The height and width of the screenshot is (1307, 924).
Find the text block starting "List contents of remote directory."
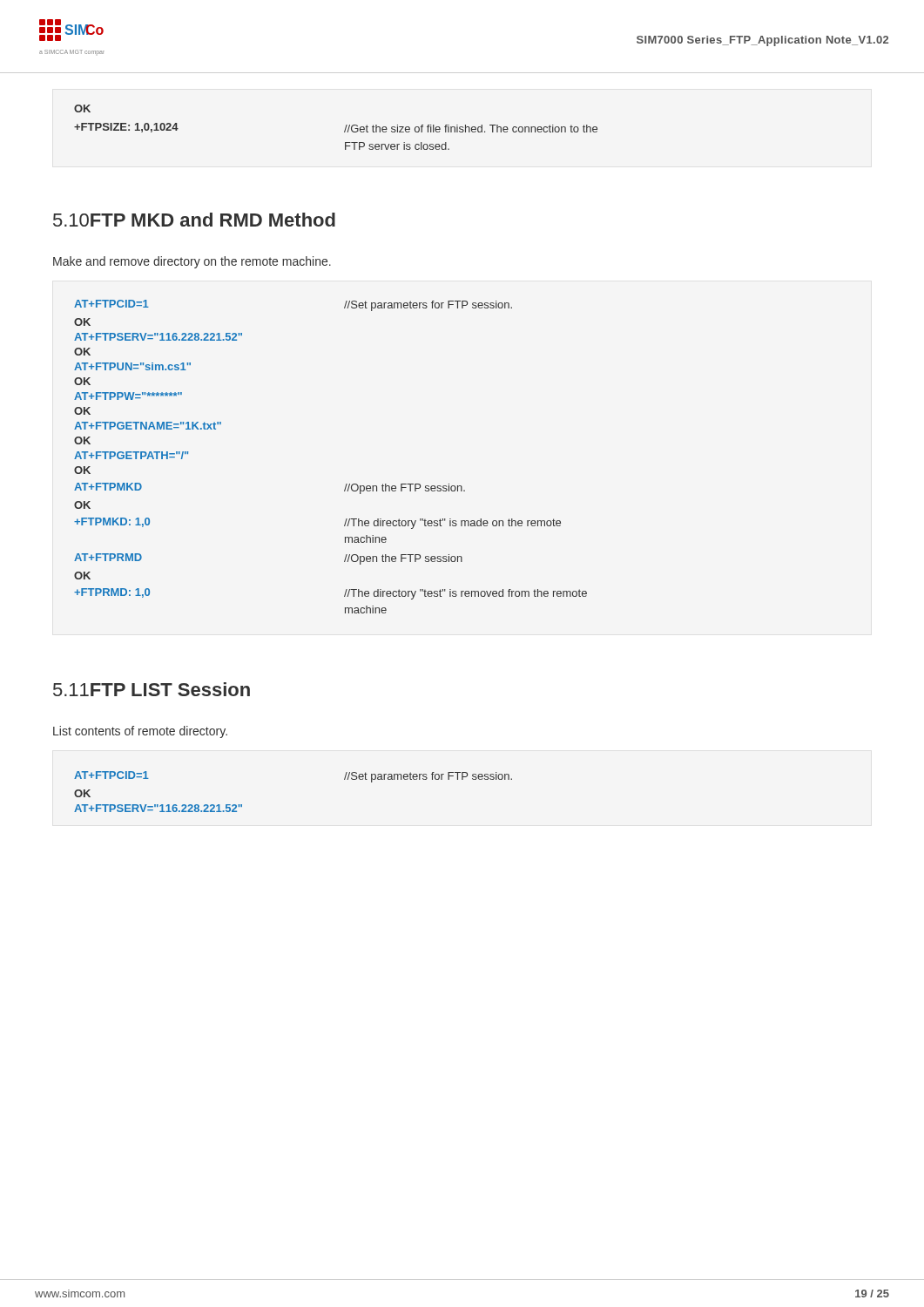point(140,731)
